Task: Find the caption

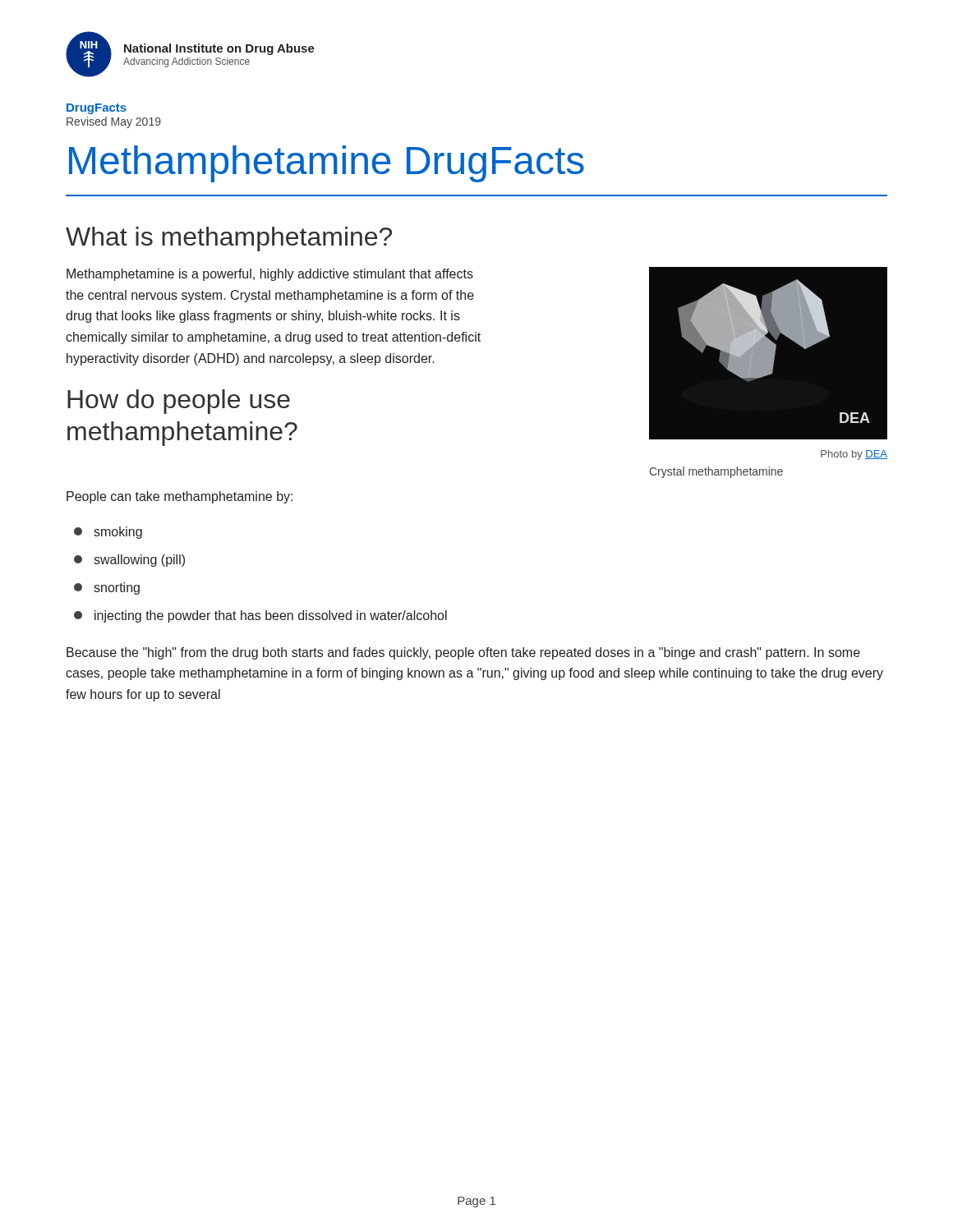Action: tap(716, 472)
